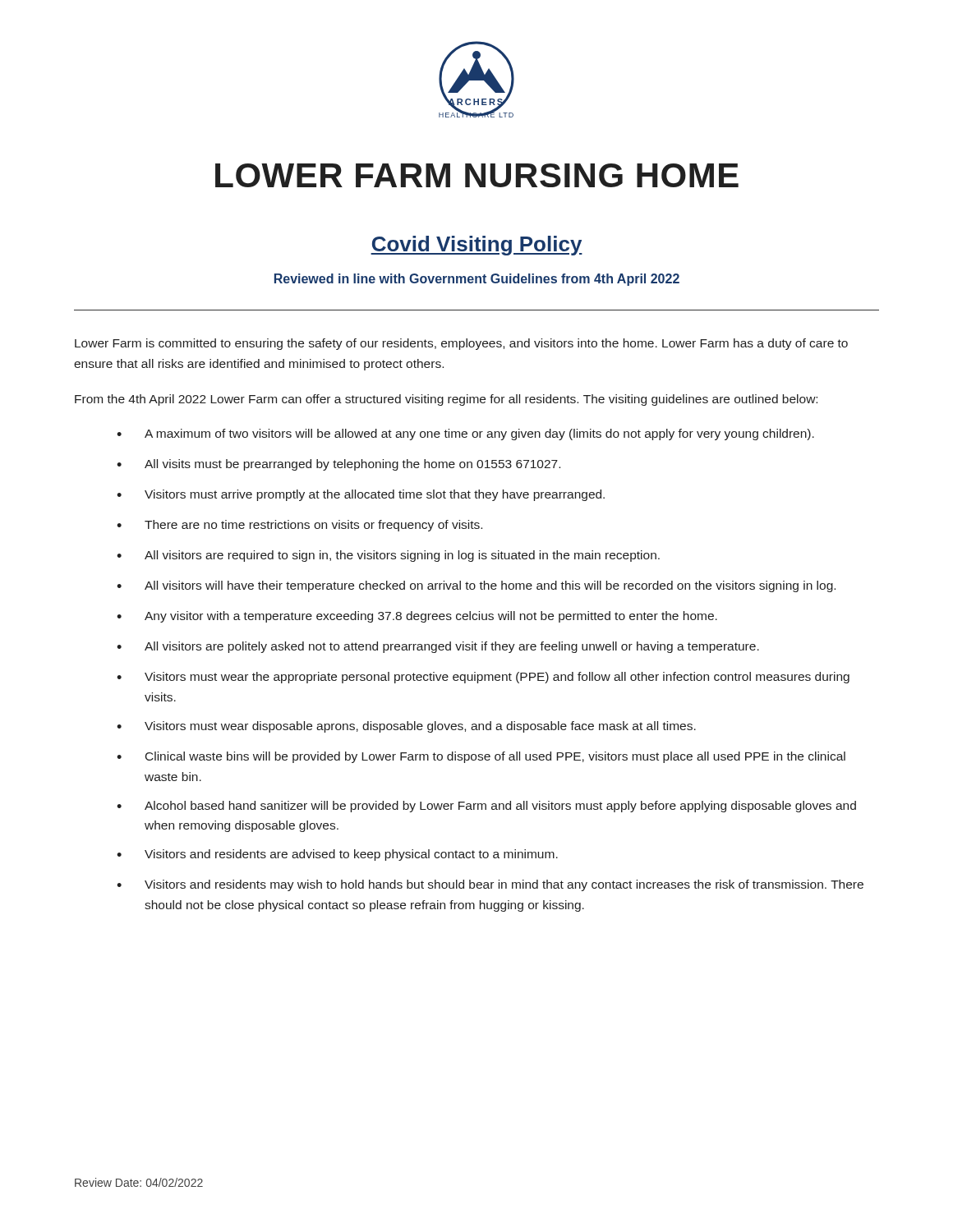
Task: Locate the text starting "Covid Visiting Policy"
Action: pyautogui.click(x=476, y=244)
